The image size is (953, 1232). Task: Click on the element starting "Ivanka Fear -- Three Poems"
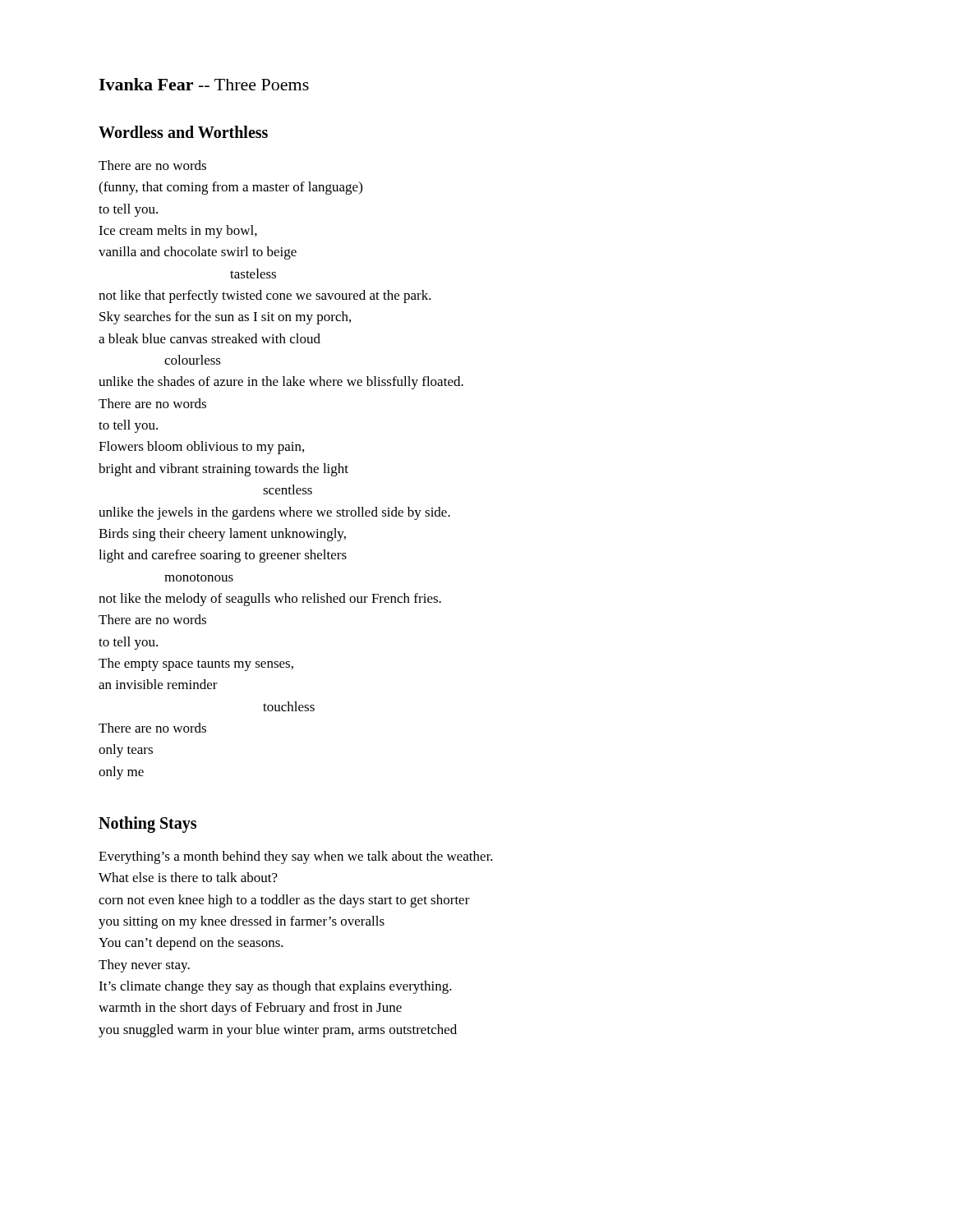(204, 84)
